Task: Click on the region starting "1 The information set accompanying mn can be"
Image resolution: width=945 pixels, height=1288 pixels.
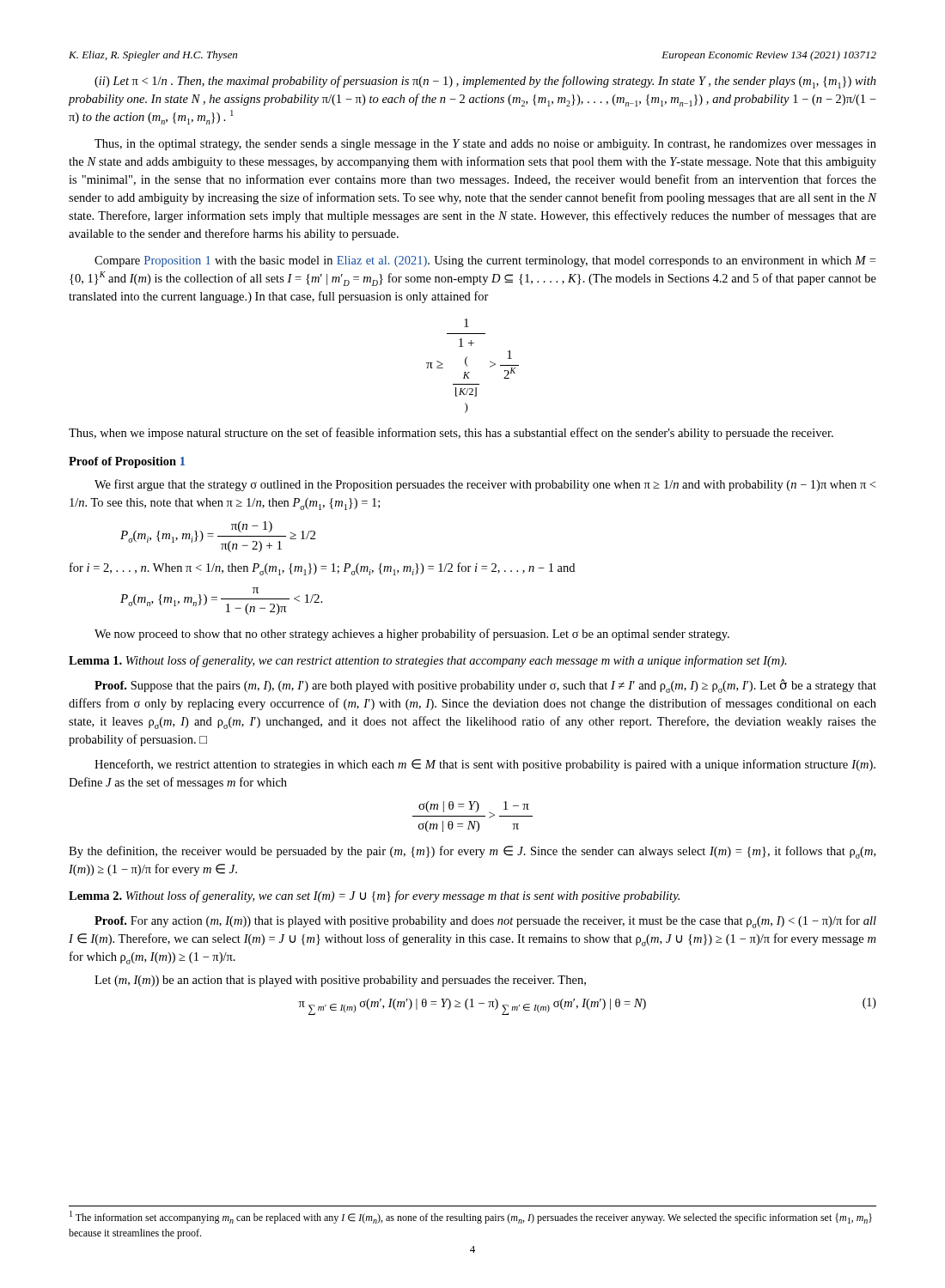Action: click(x=471, y=1225)
